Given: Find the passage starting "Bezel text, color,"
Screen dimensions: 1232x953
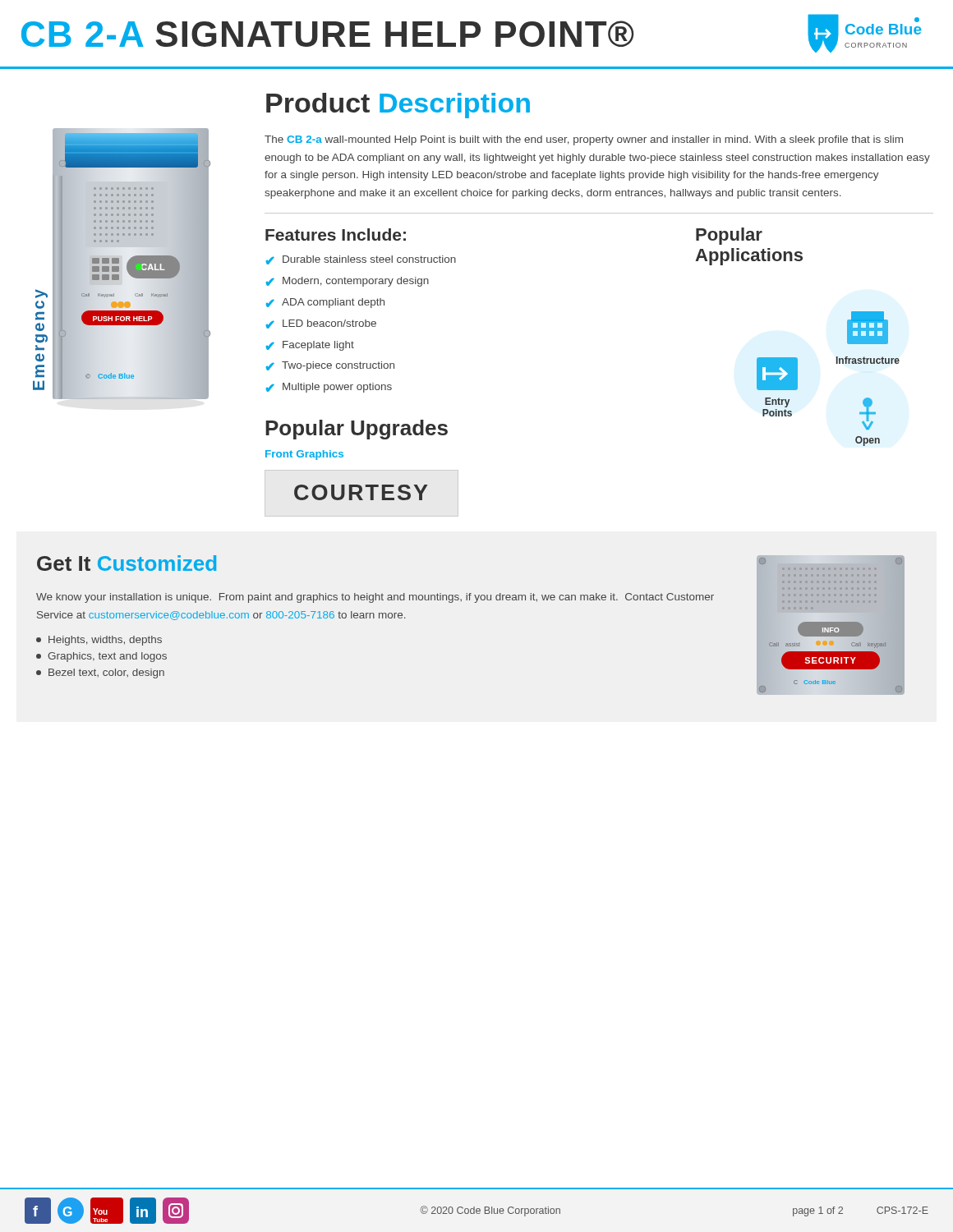Looking at the screenshot, I should click(100, 672).
